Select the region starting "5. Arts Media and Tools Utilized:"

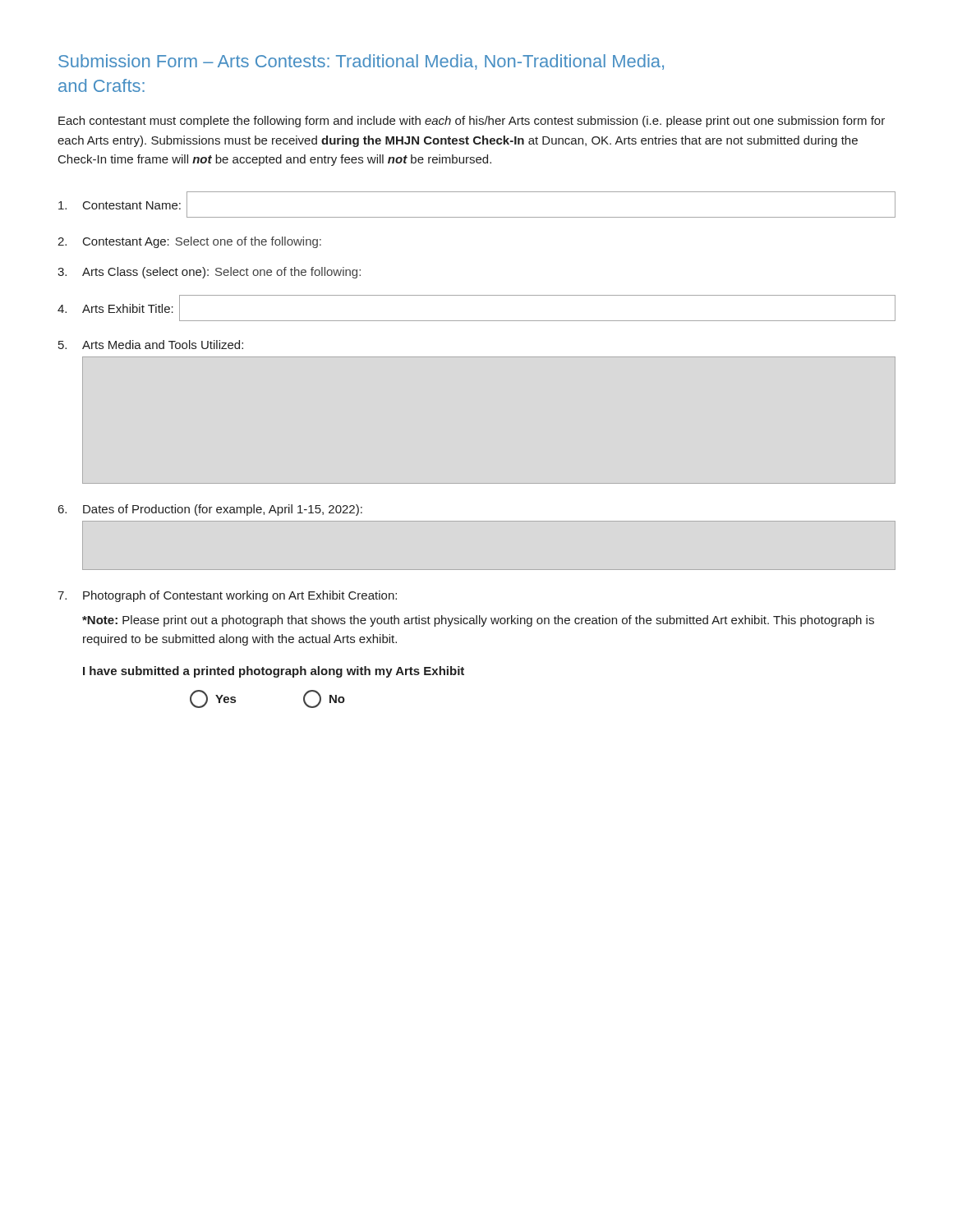[151, 345]
